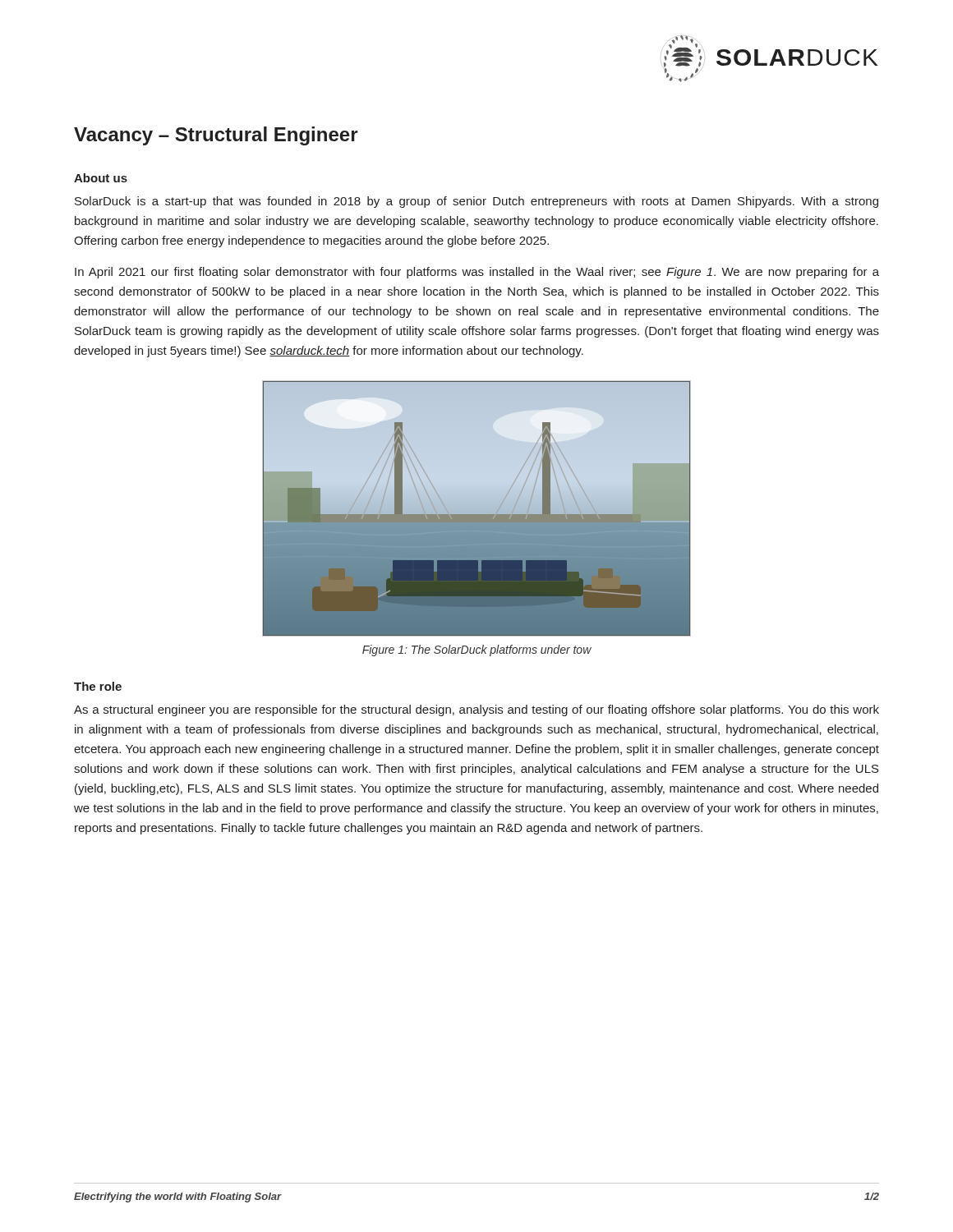953x1232 pixels.
Task: Find the title that says "Vacancy – Structural Engineer"
Action: [216, 136]
